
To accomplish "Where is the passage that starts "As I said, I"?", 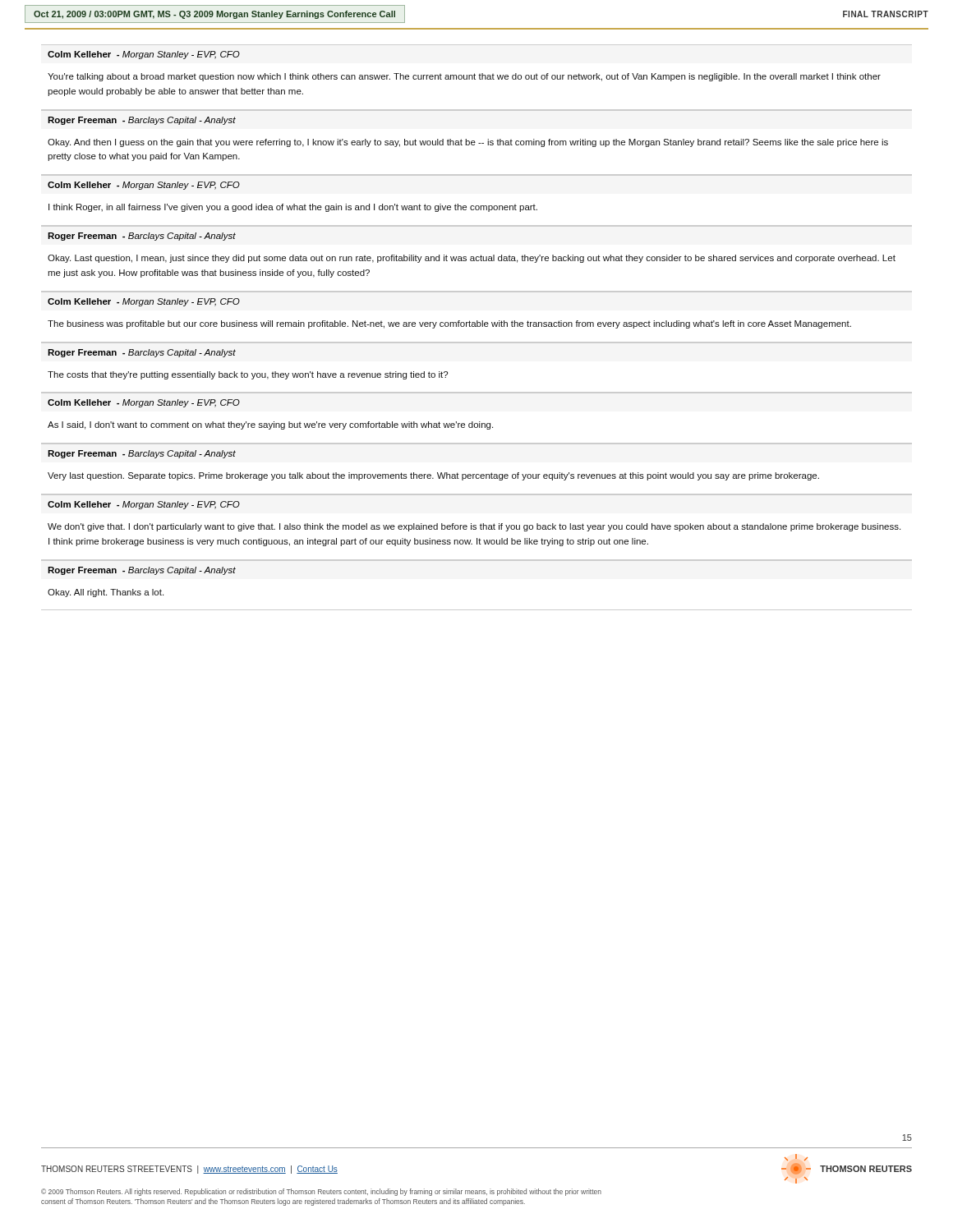I will click(271, 425).
